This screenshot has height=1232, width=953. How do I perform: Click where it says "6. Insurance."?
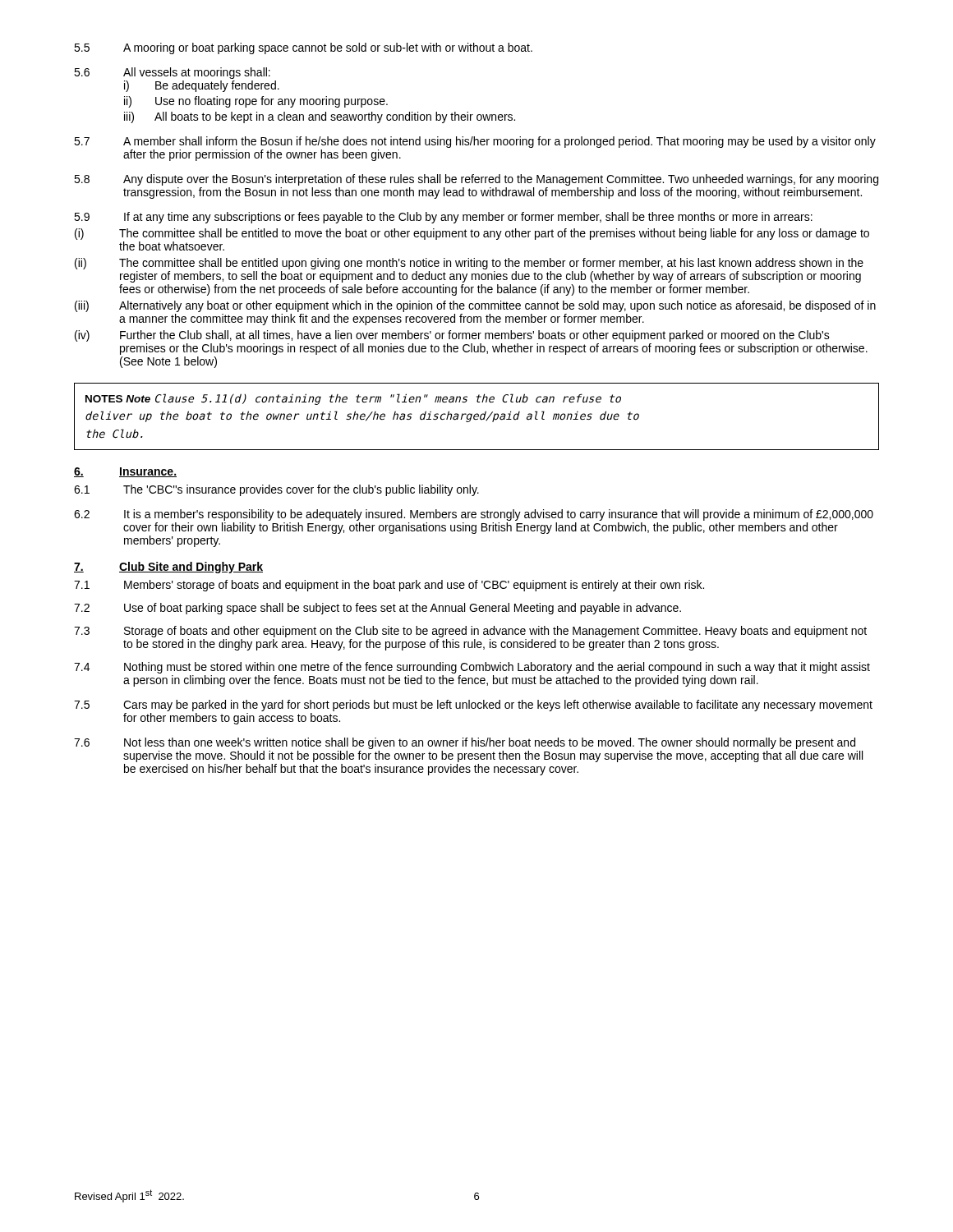point(125,471)
